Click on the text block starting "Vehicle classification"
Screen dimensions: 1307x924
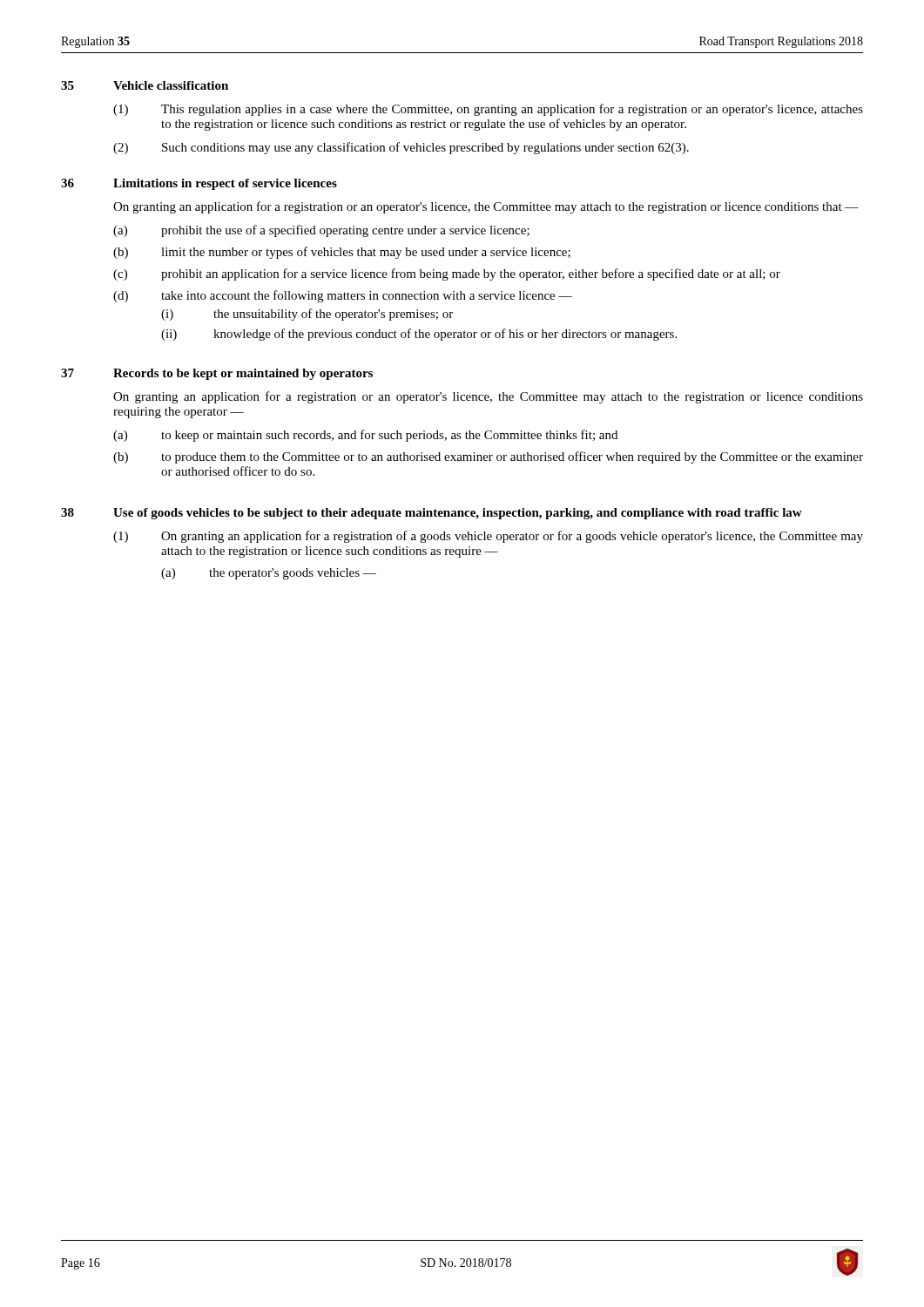point(171,85)
